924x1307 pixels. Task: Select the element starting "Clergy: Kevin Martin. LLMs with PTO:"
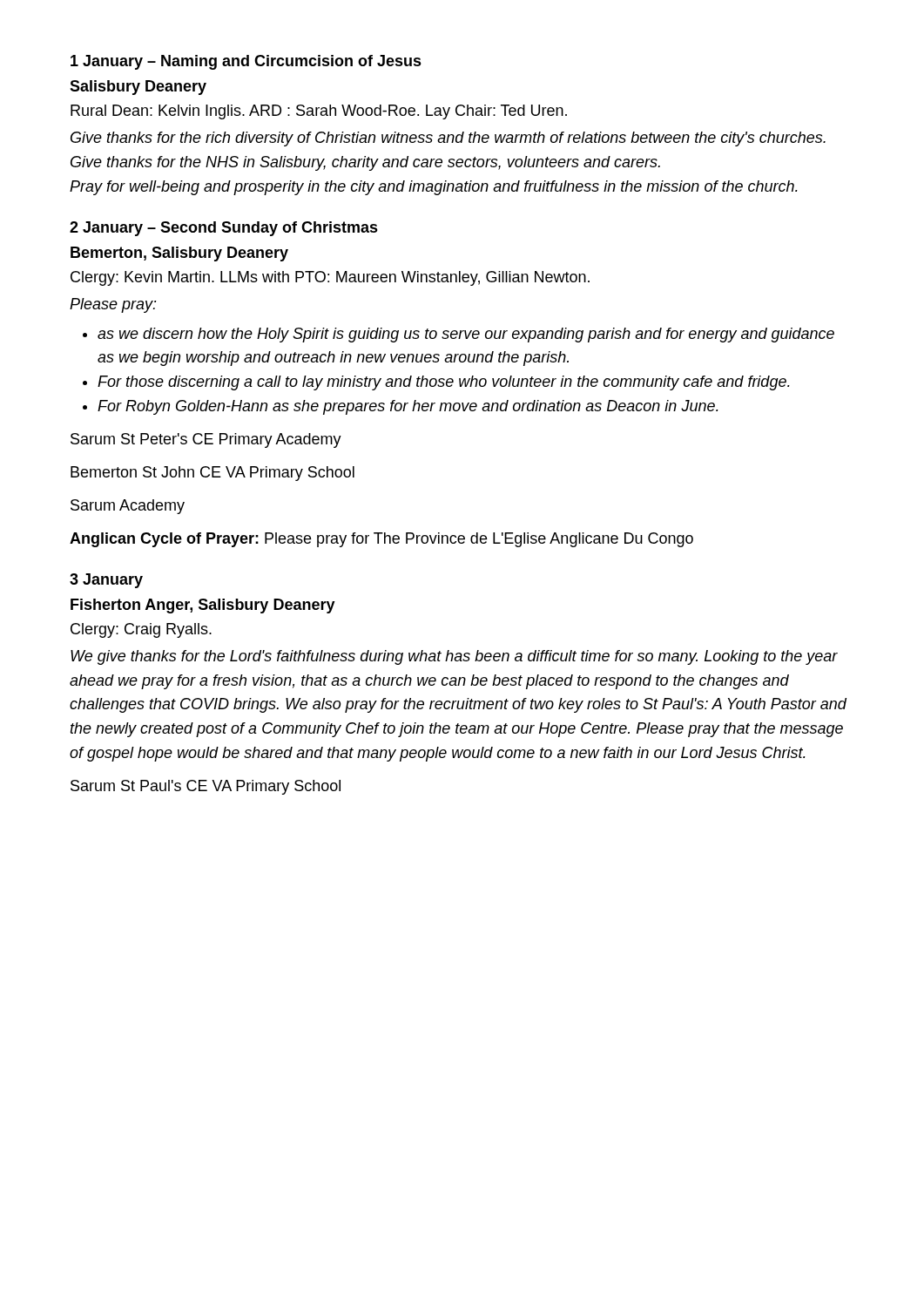pyautogui.click(x=330, y=277)
